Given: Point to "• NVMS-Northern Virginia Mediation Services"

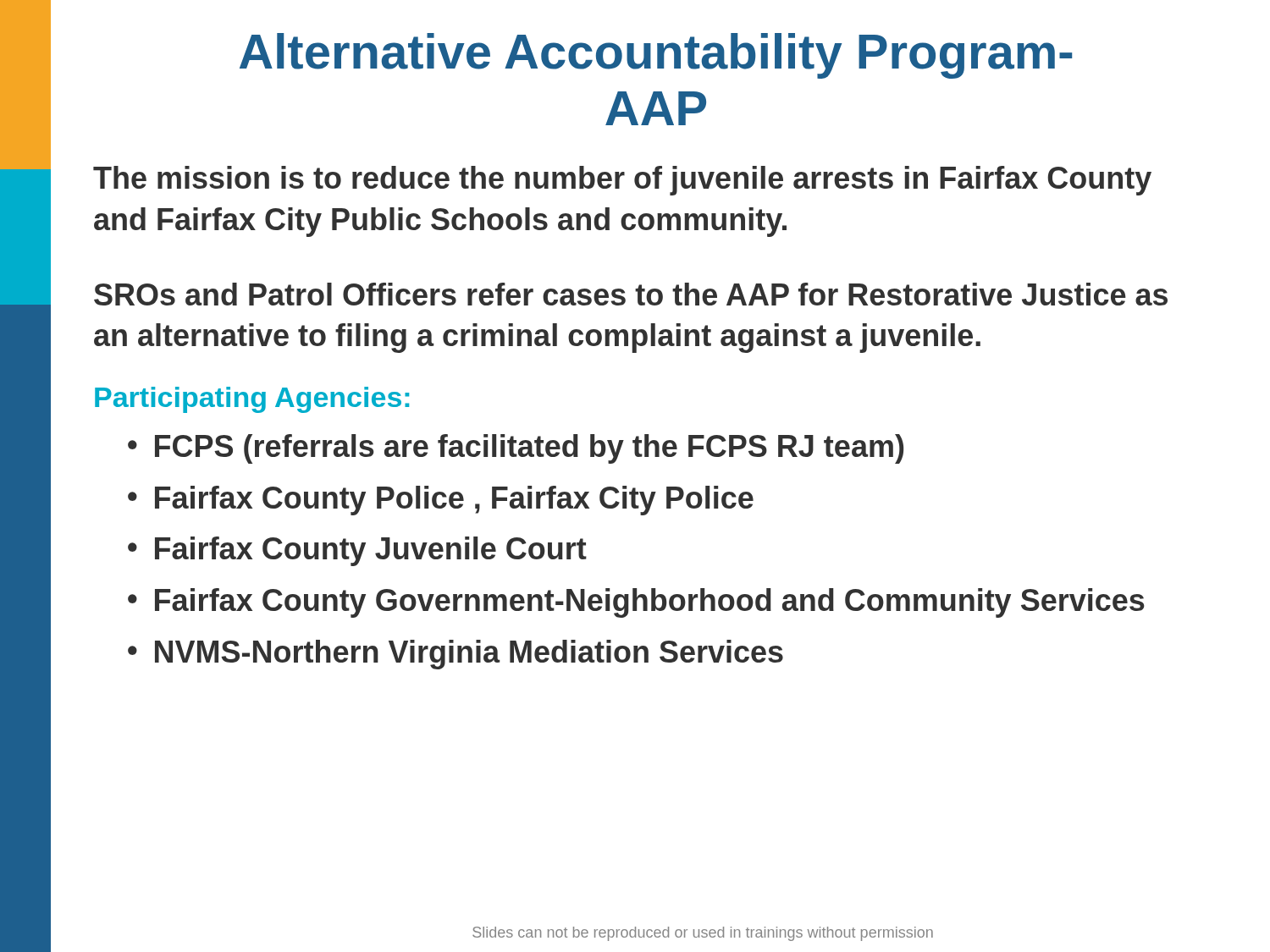Looking at the screenshot, I should pos(456,653).
